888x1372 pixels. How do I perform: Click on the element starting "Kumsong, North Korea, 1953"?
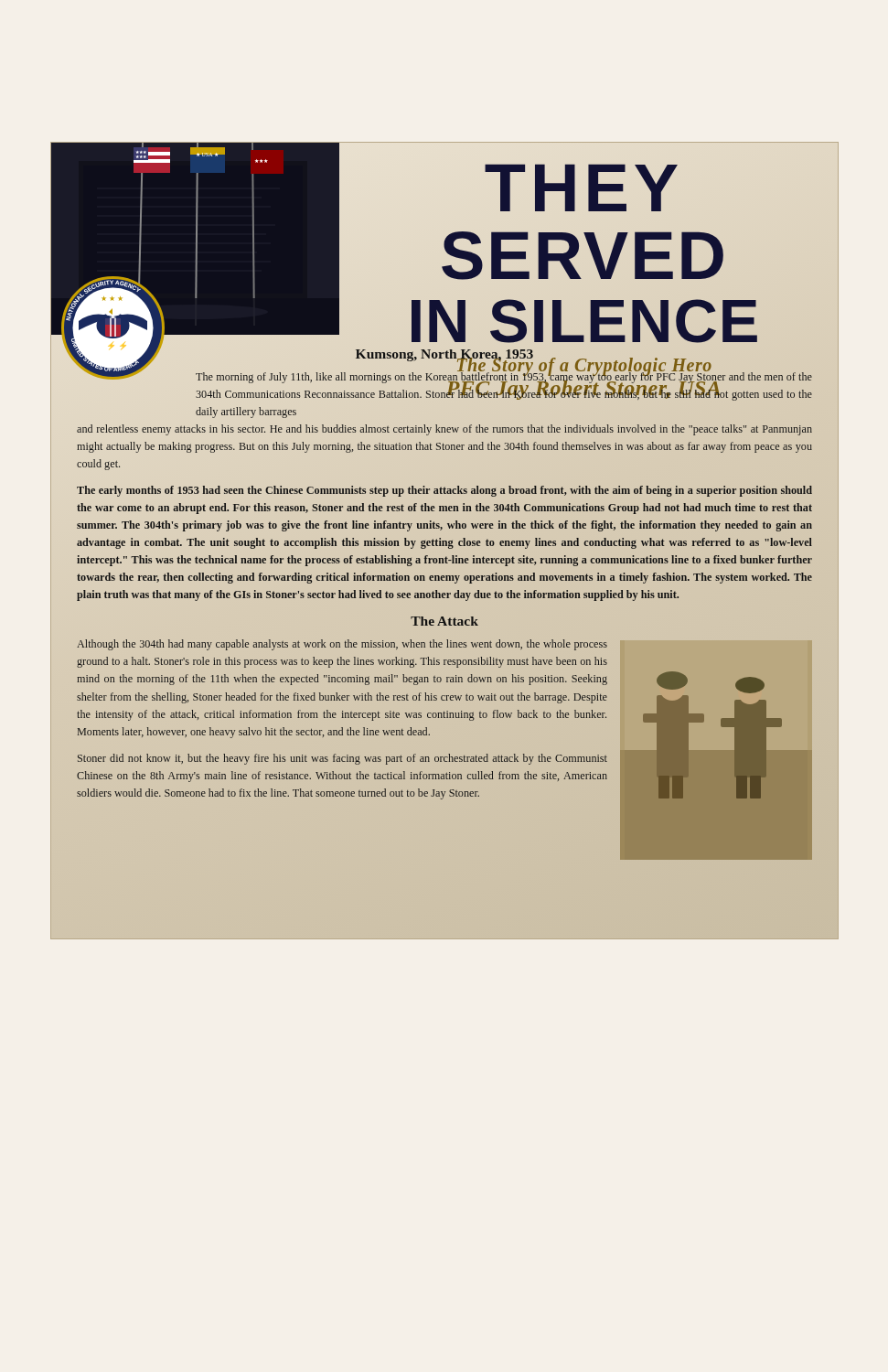click(x=444, y=353)
